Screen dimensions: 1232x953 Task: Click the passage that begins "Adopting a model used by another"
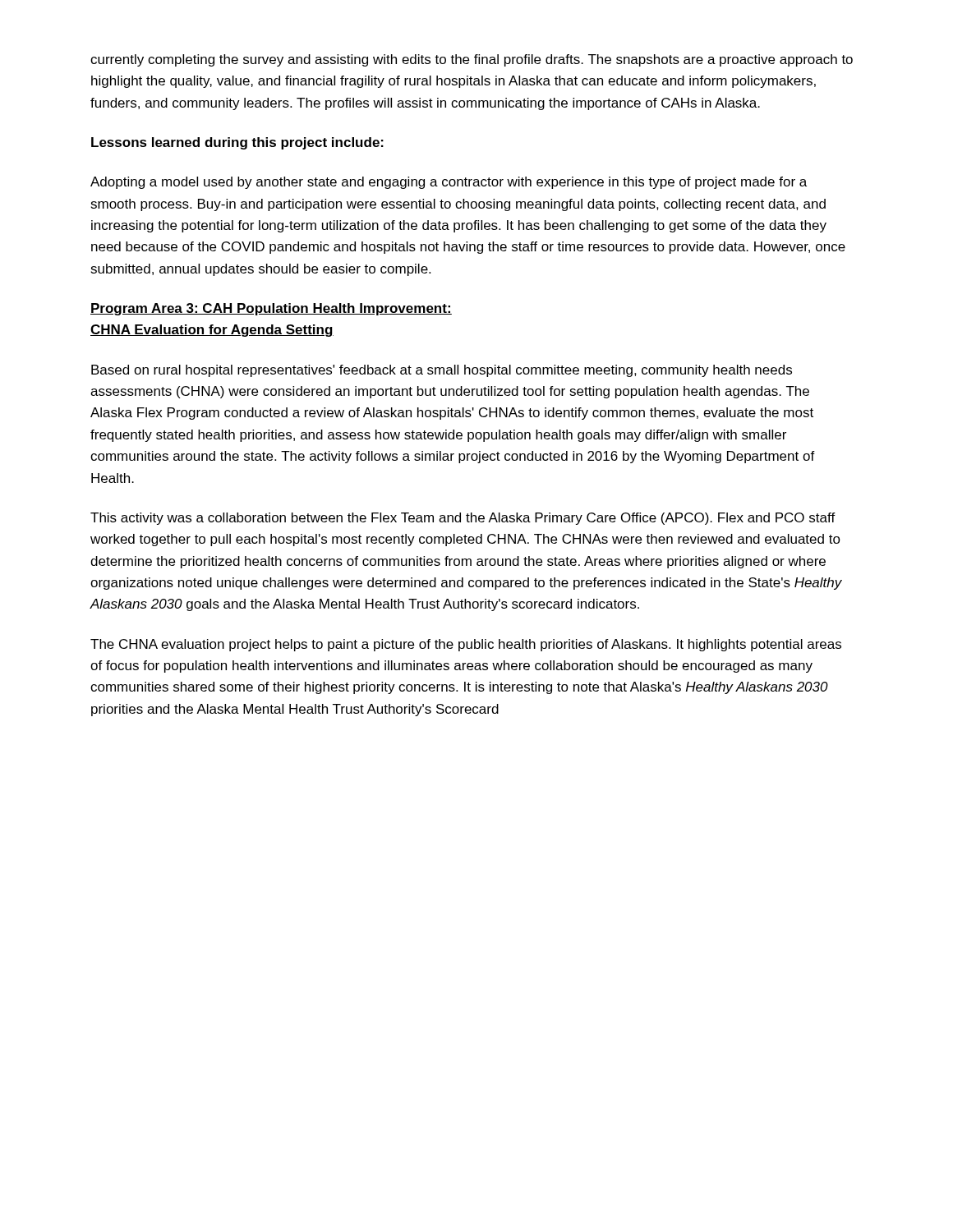point(468,226)
